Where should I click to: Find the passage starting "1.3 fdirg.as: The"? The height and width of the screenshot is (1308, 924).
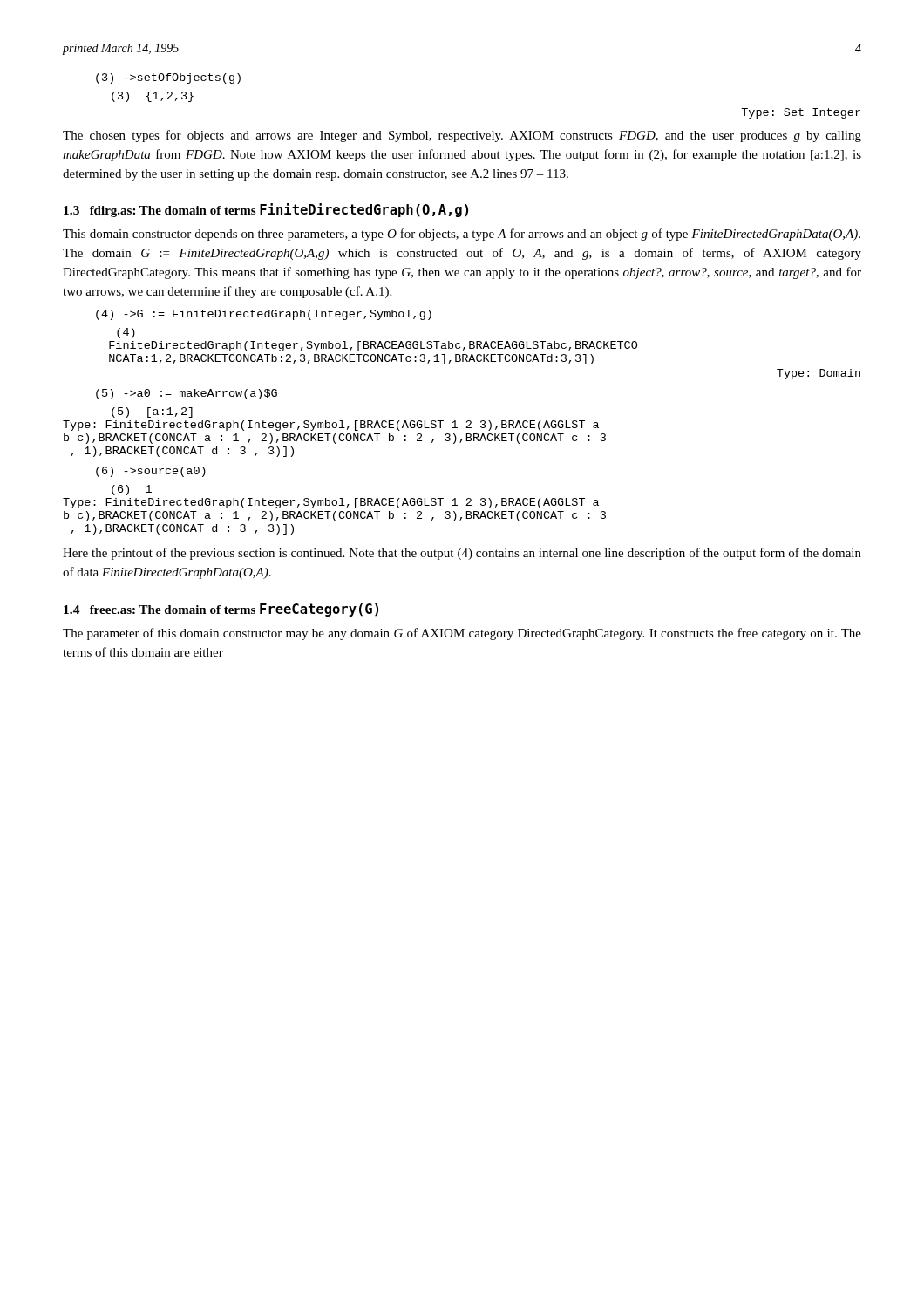point(267,210)
